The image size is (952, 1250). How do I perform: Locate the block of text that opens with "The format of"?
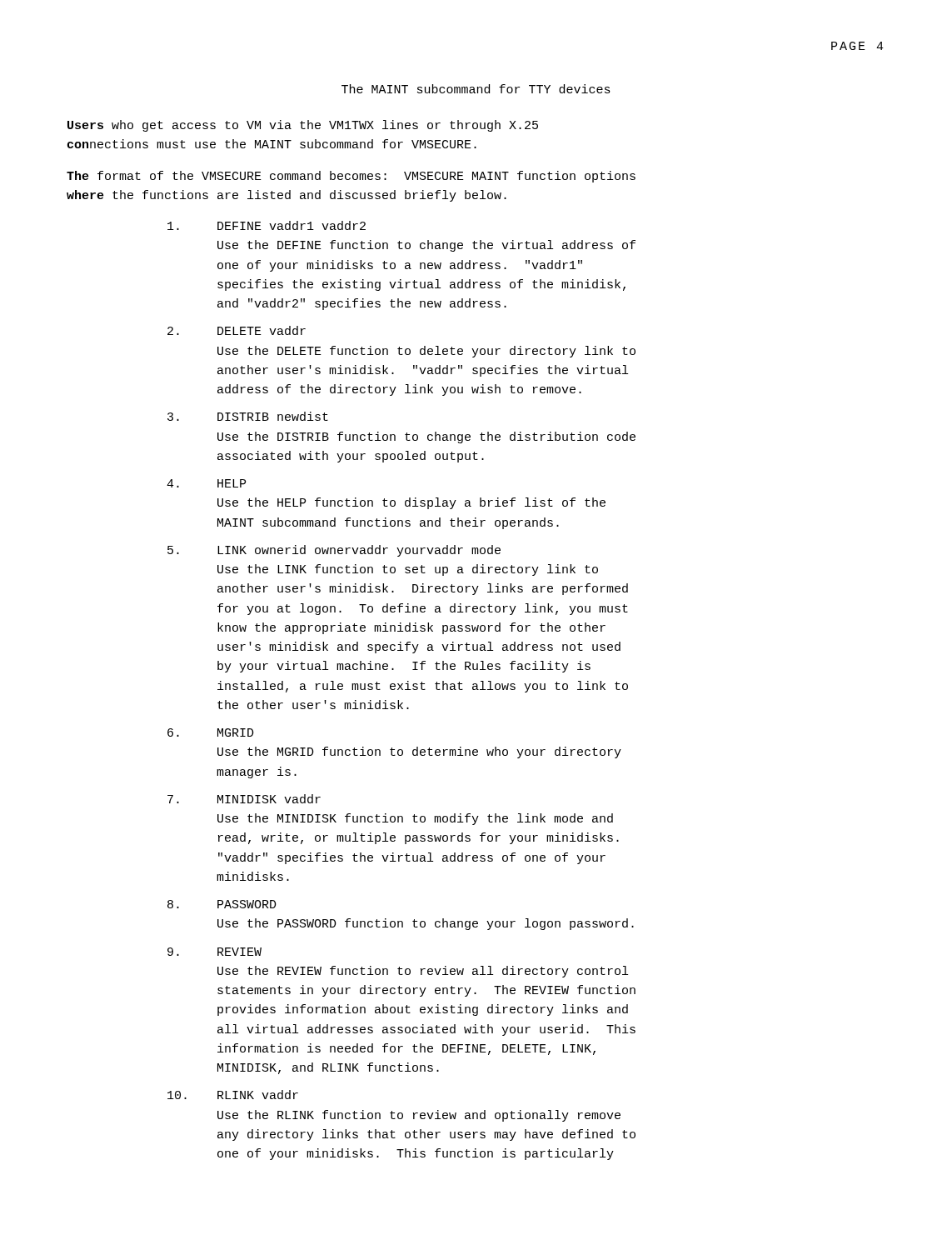coord(352,186)
